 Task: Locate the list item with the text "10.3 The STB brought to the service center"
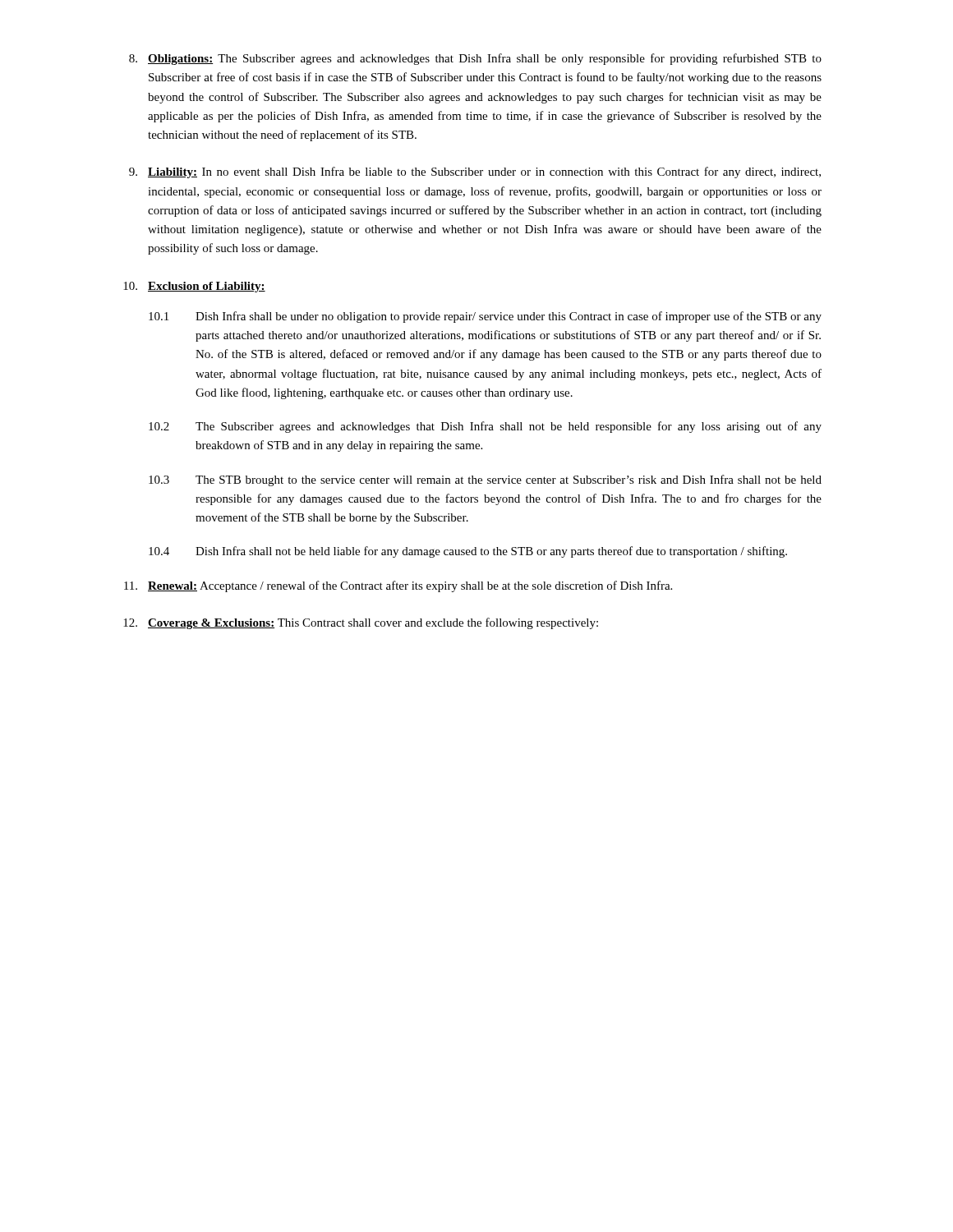coord(485,499)
